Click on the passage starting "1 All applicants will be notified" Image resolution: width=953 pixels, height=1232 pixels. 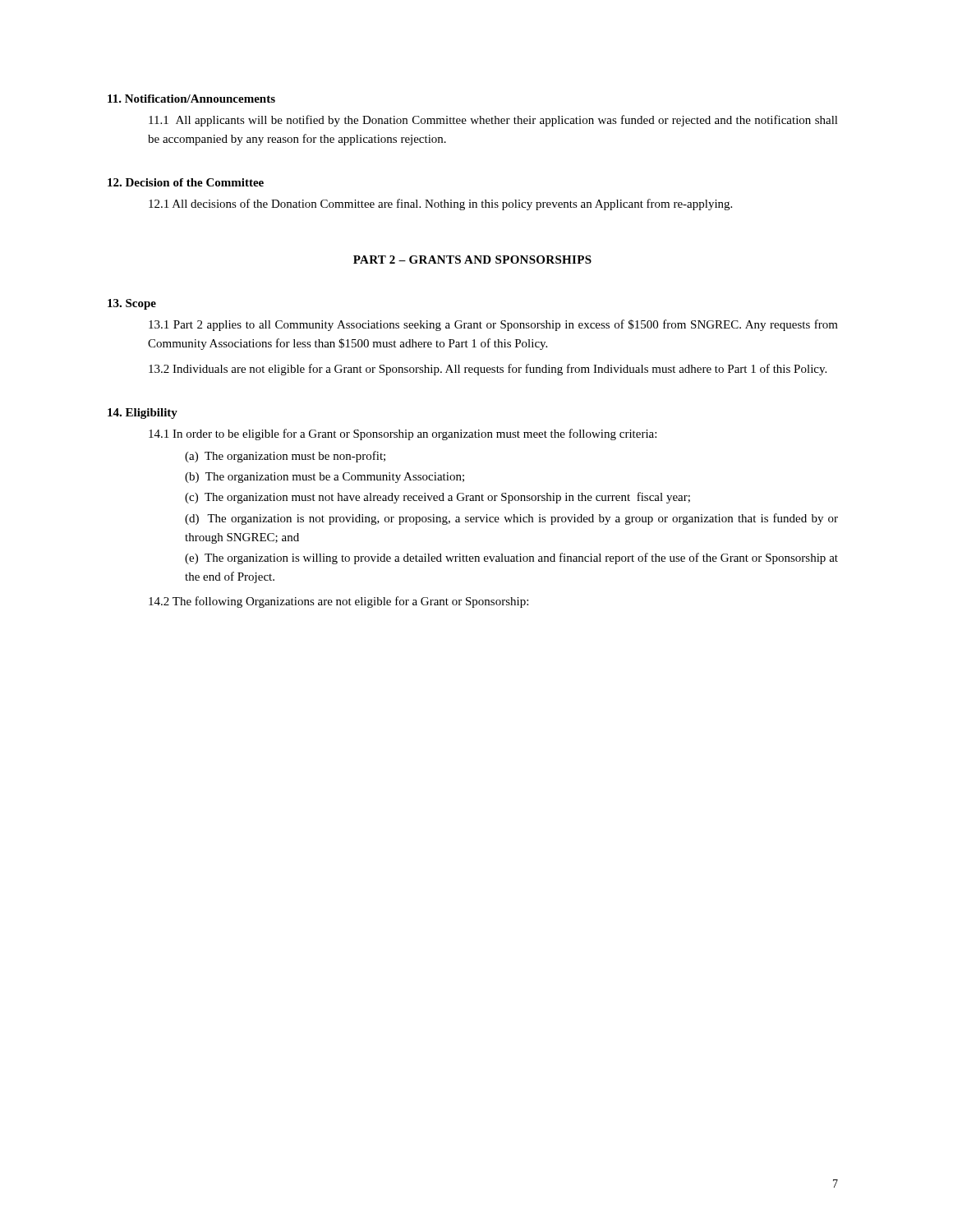click(493, 129)
